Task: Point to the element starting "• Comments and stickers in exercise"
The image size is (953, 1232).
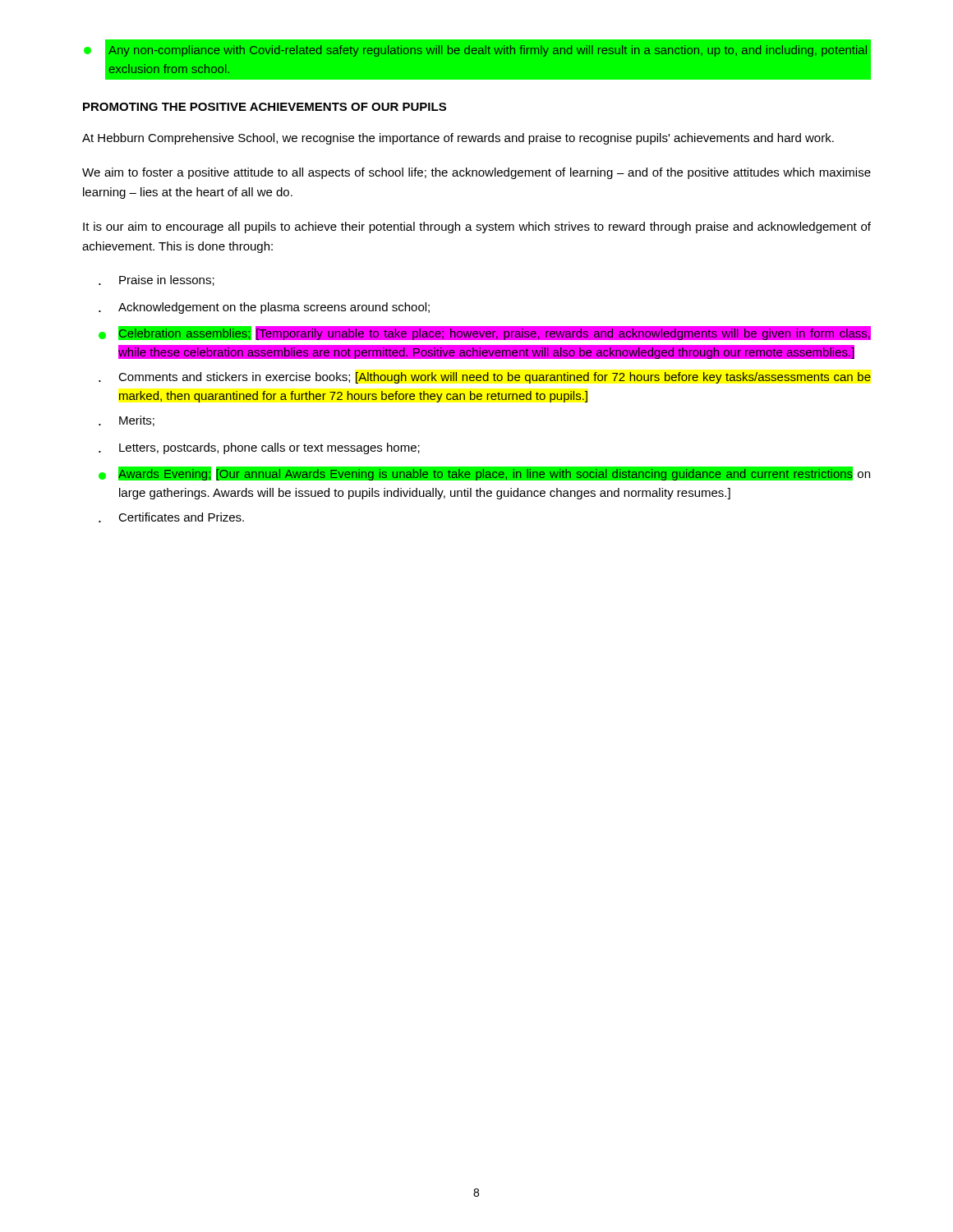Action: pyautogui.click(x=485, y=386)
